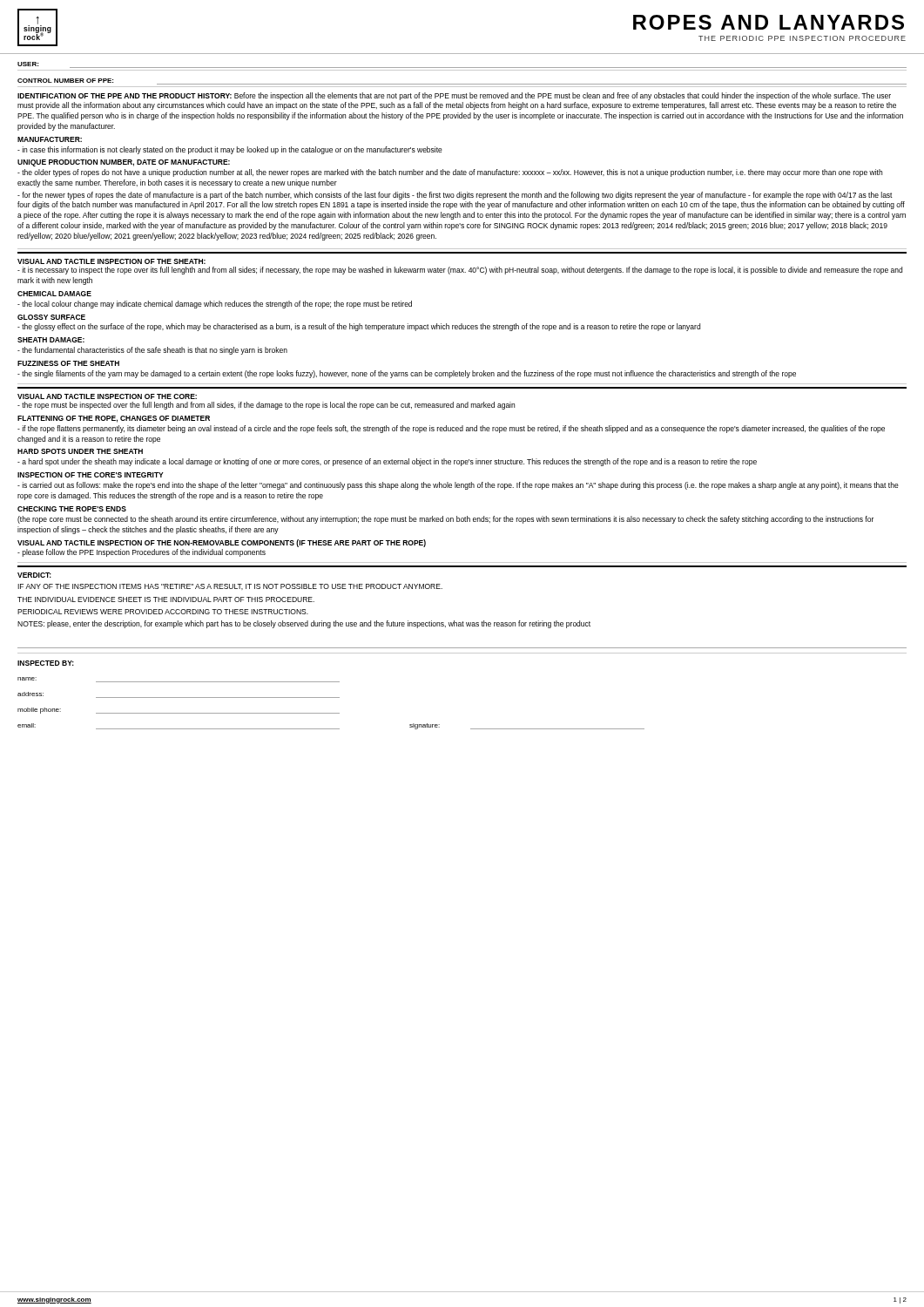Viewport: 924px width, 1307px height.
Task: Click on the text block containing "the rope must be inspected over the full"
Action: click(462, 480)
